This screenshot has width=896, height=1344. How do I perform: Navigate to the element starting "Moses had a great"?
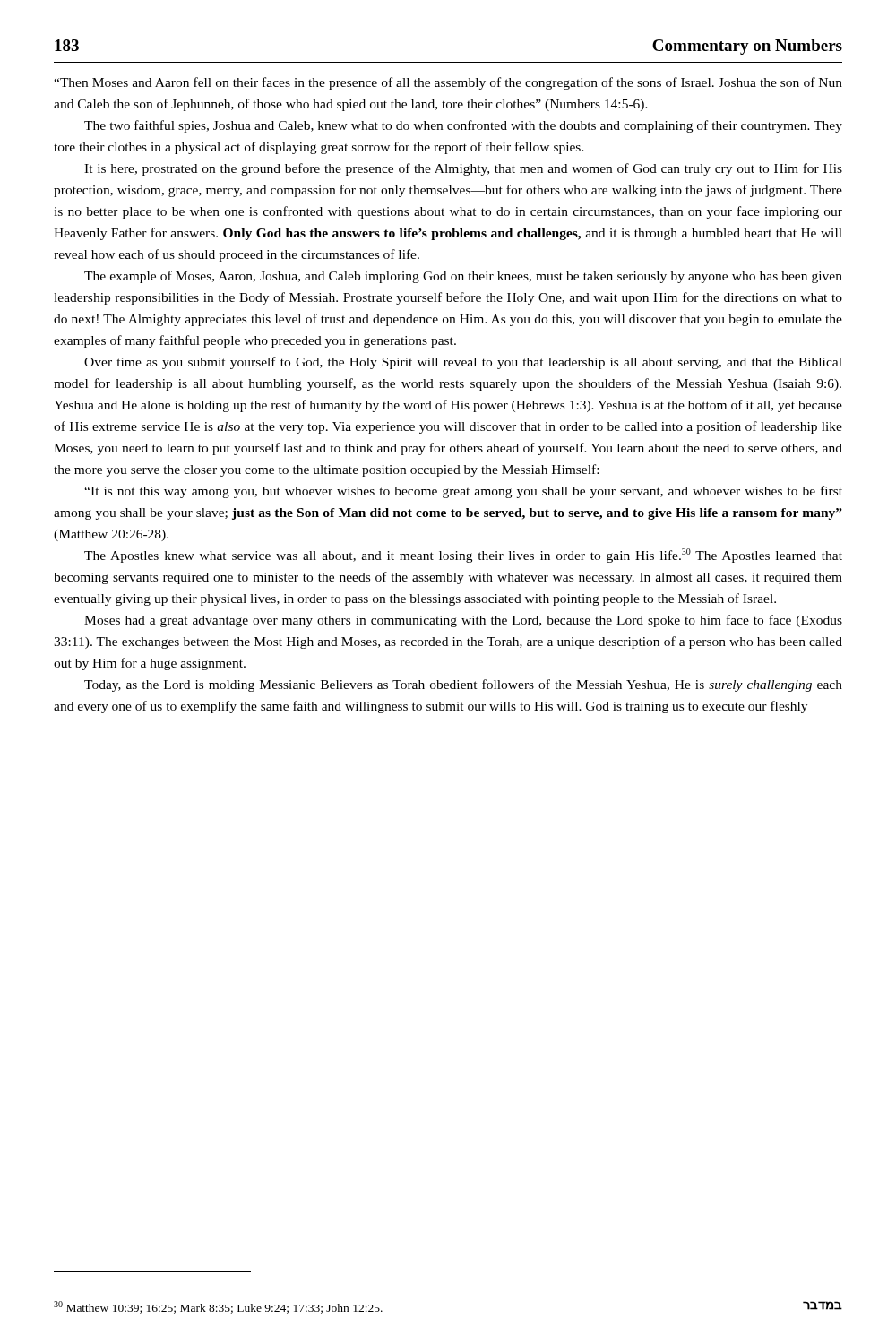click(x=448, y=642)
